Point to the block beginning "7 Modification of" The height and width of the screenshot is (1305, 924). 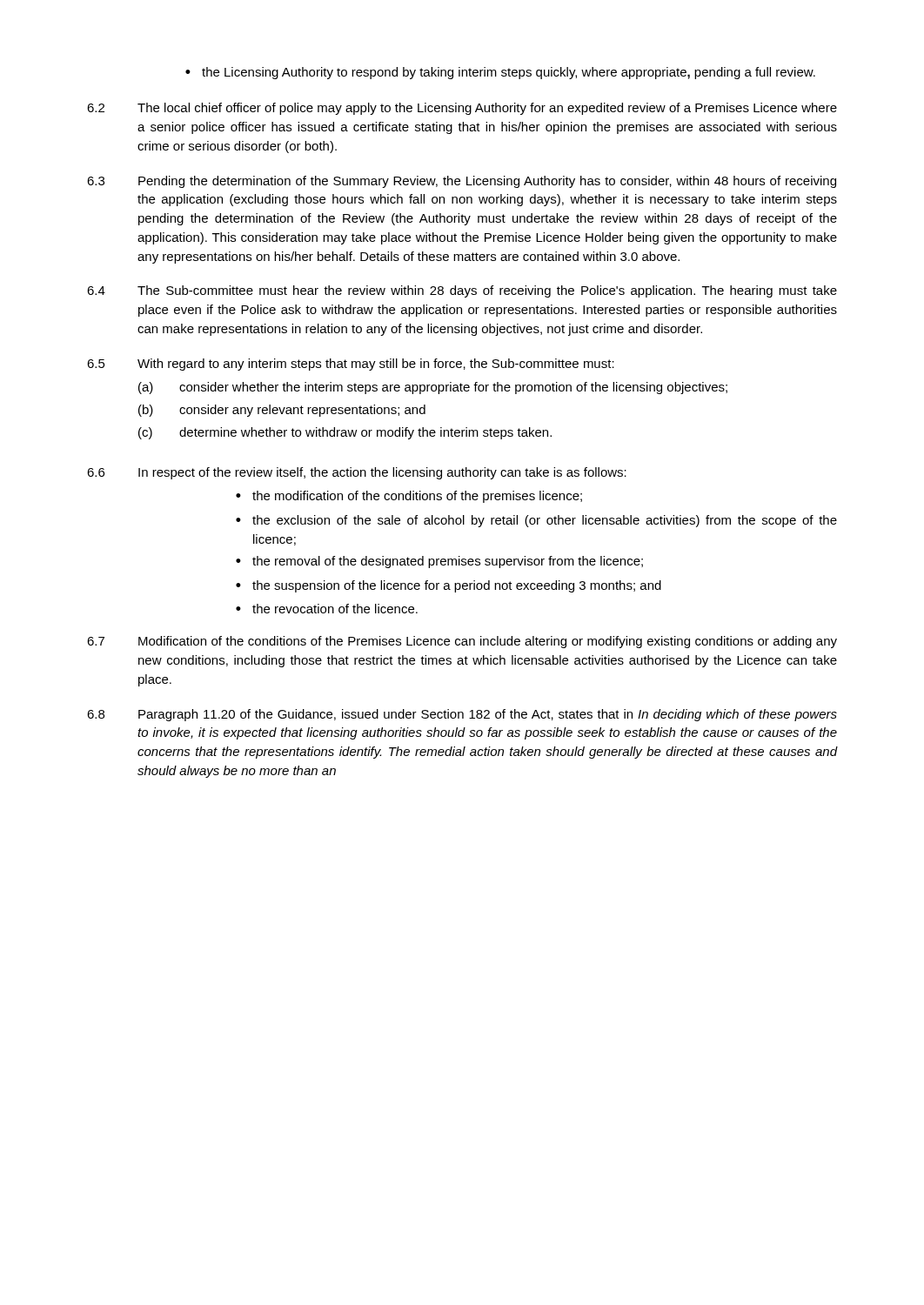point(462,660)
